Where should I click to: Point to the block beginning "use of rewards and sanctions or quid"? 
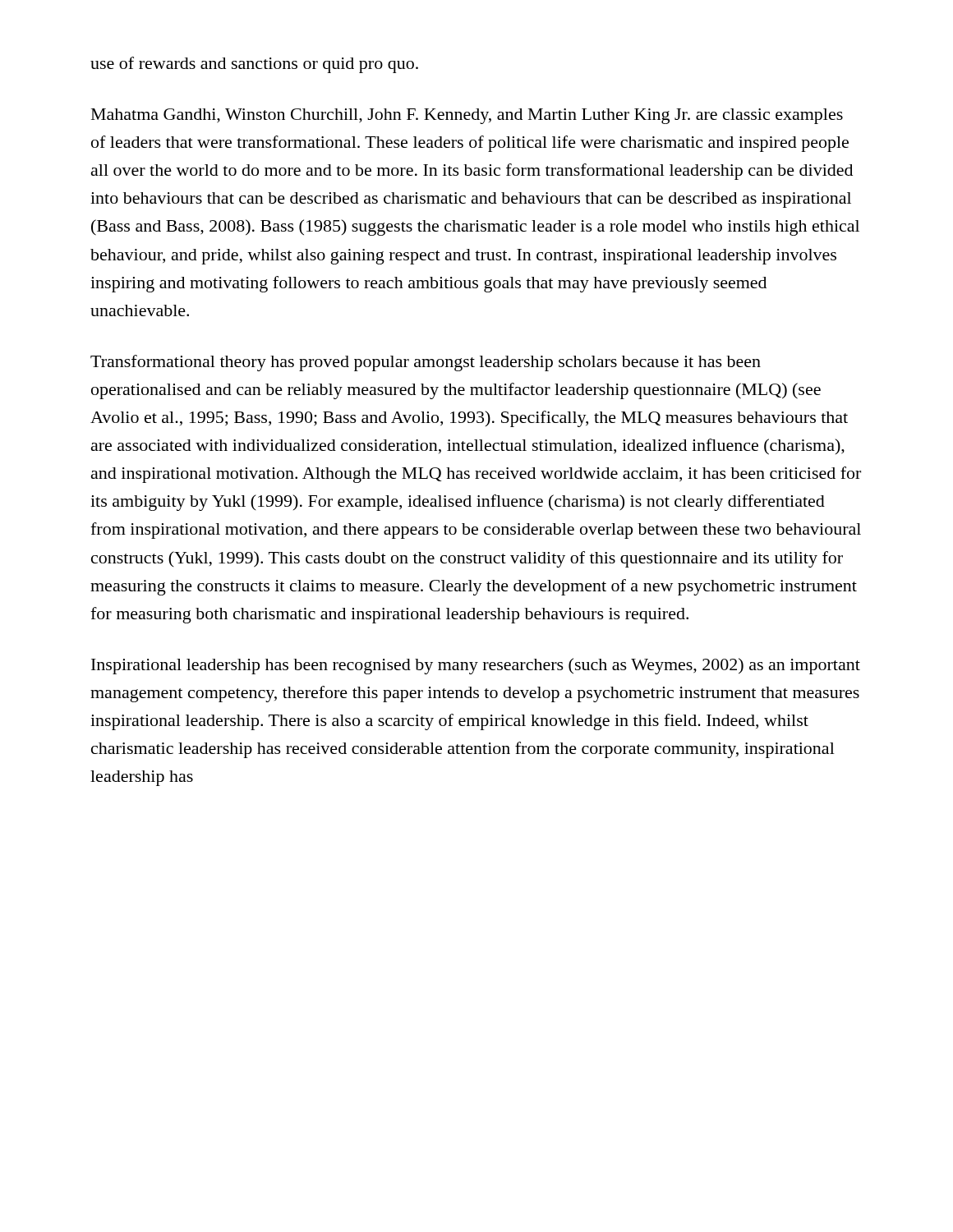point(255,63)
